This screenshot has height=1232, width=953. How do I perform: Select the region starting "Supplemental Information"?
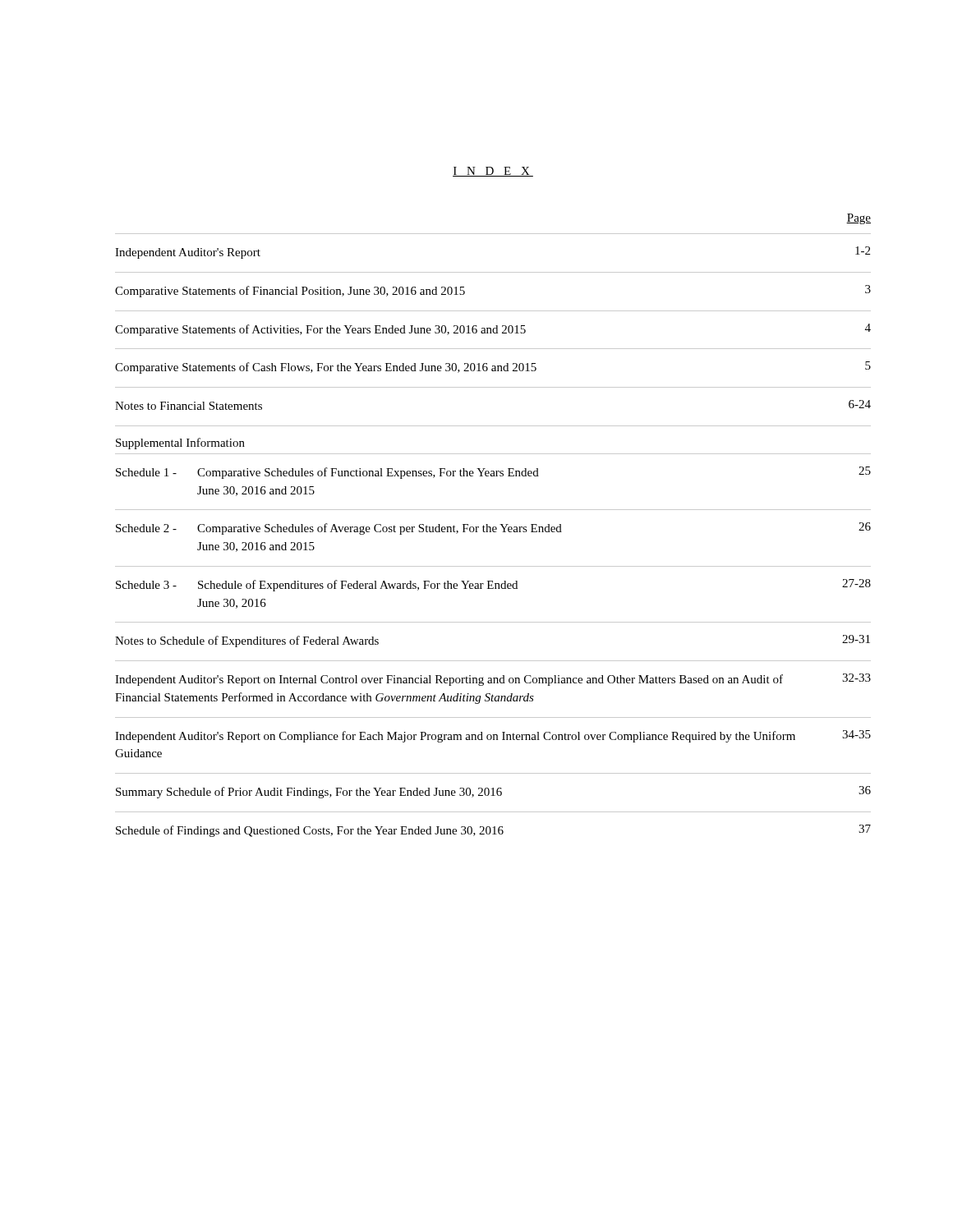(x=180, y=442)
